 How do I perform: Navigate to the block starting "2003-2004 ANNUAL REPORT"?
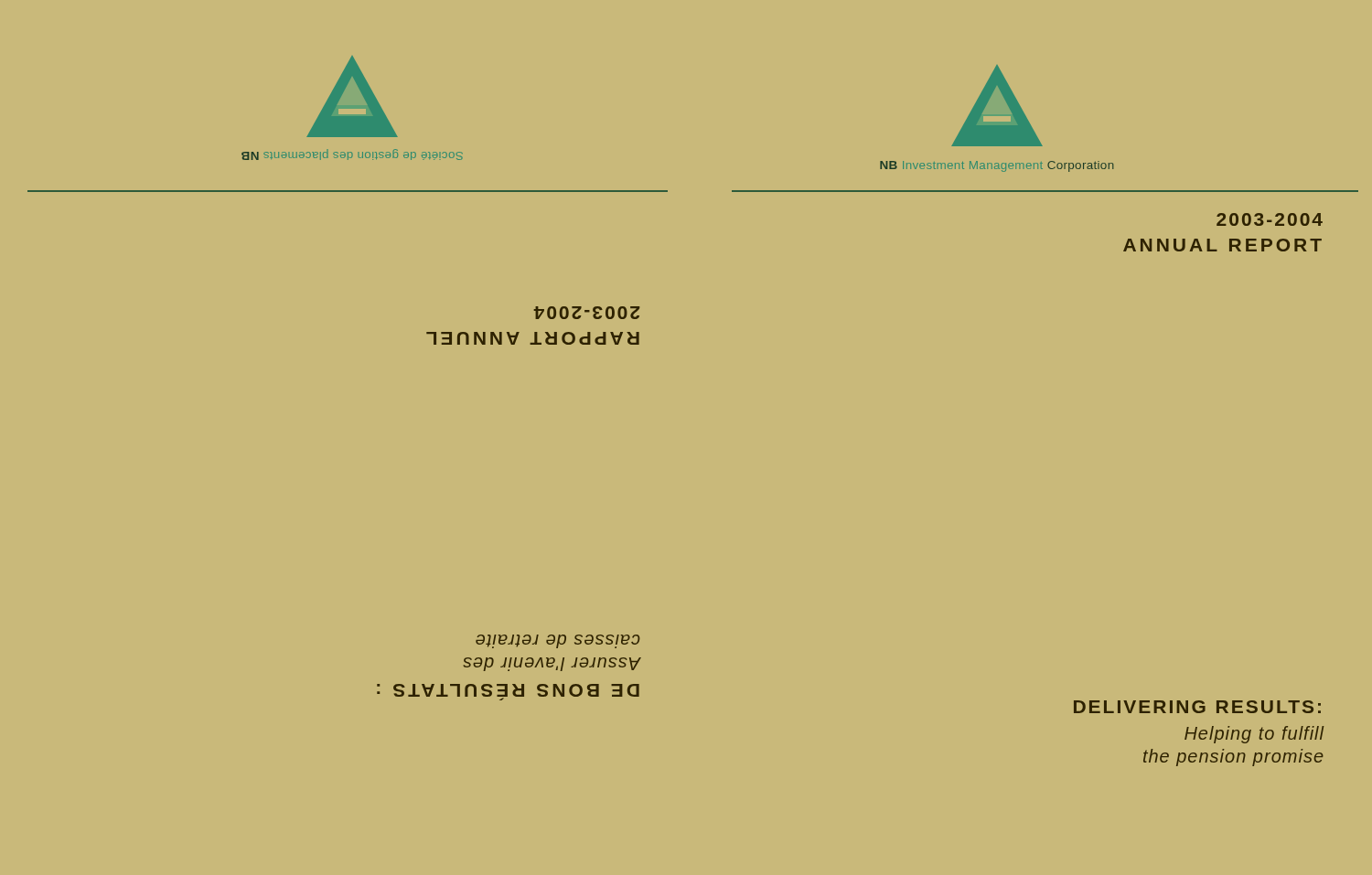1223,232
